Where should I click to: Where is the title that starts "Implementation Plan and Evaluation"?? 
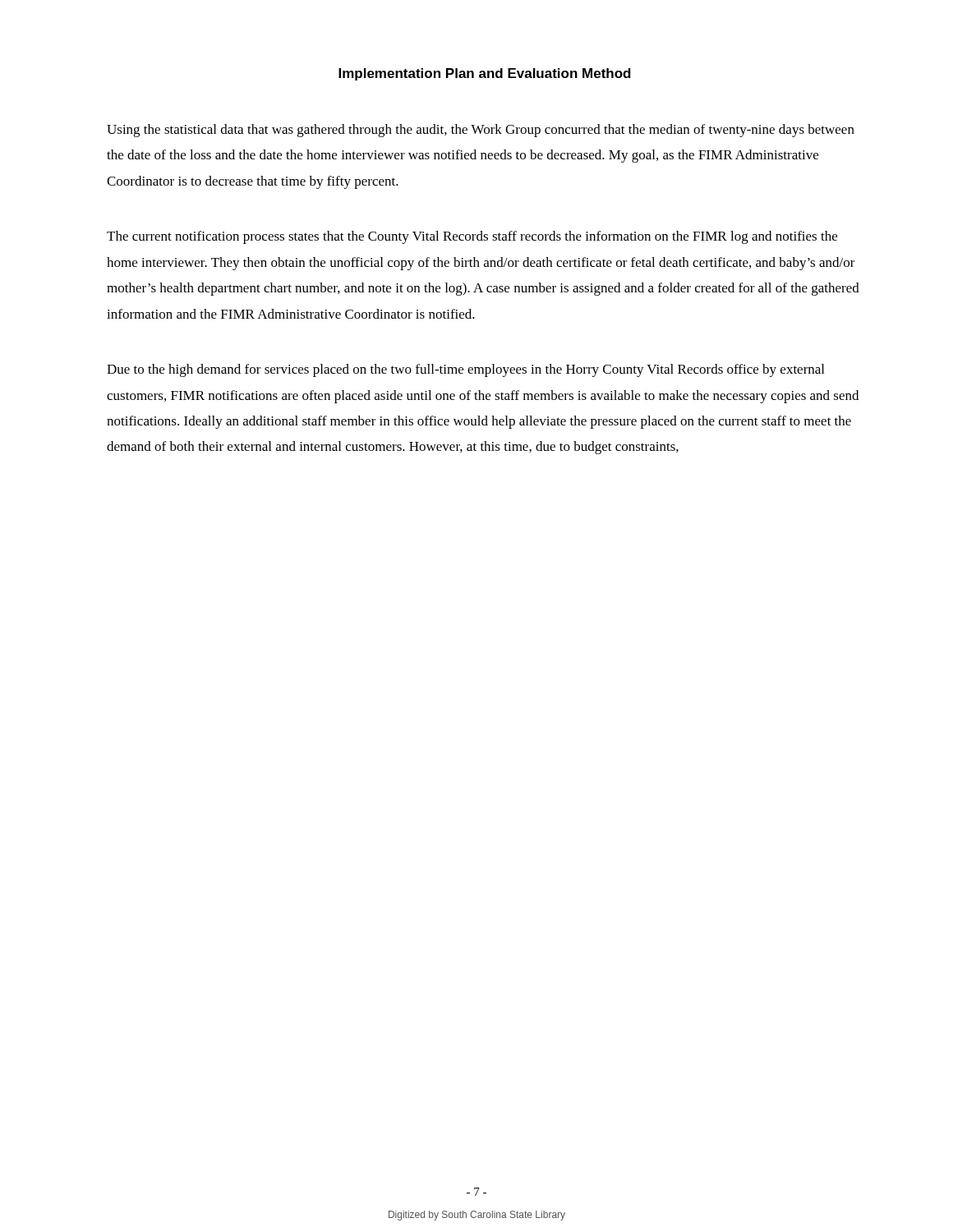coord(485,73)
